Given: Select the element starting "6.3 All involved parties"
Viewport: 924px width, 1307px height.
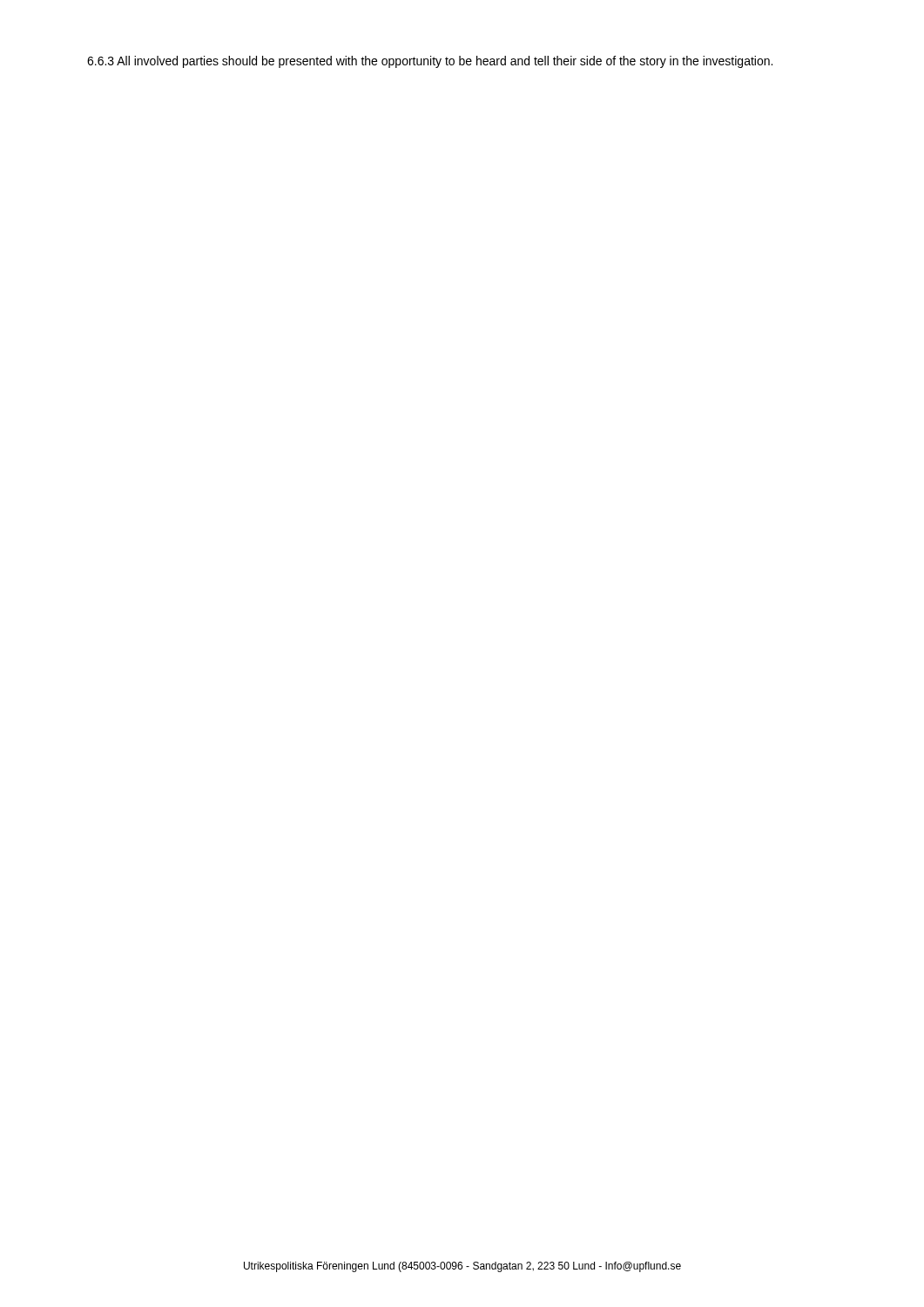Looking at the screenshot, I should click(x=430, y=61).
